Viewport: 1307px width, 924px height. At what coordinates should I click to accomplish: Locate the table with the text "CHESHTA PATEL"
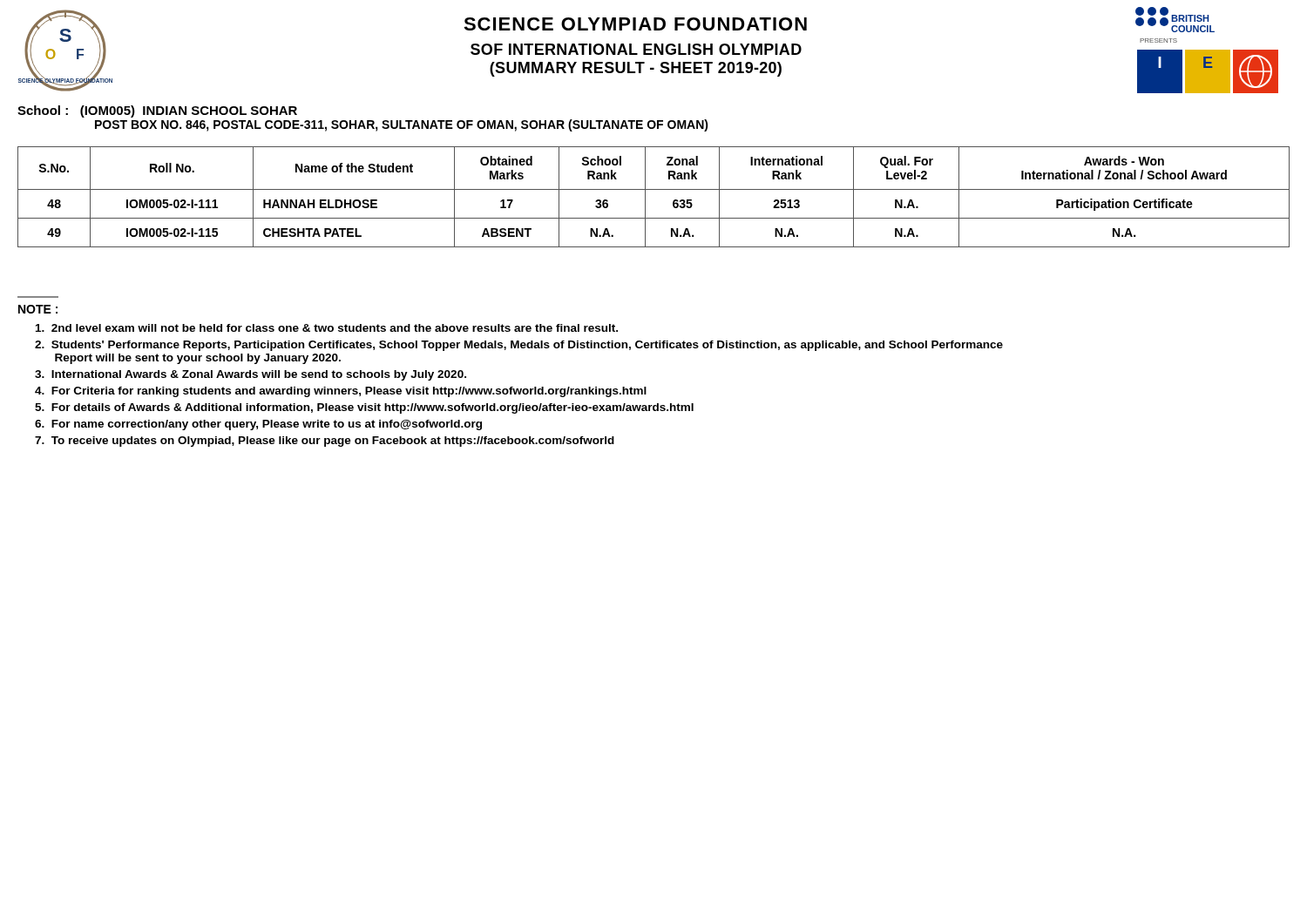[654, 197]
